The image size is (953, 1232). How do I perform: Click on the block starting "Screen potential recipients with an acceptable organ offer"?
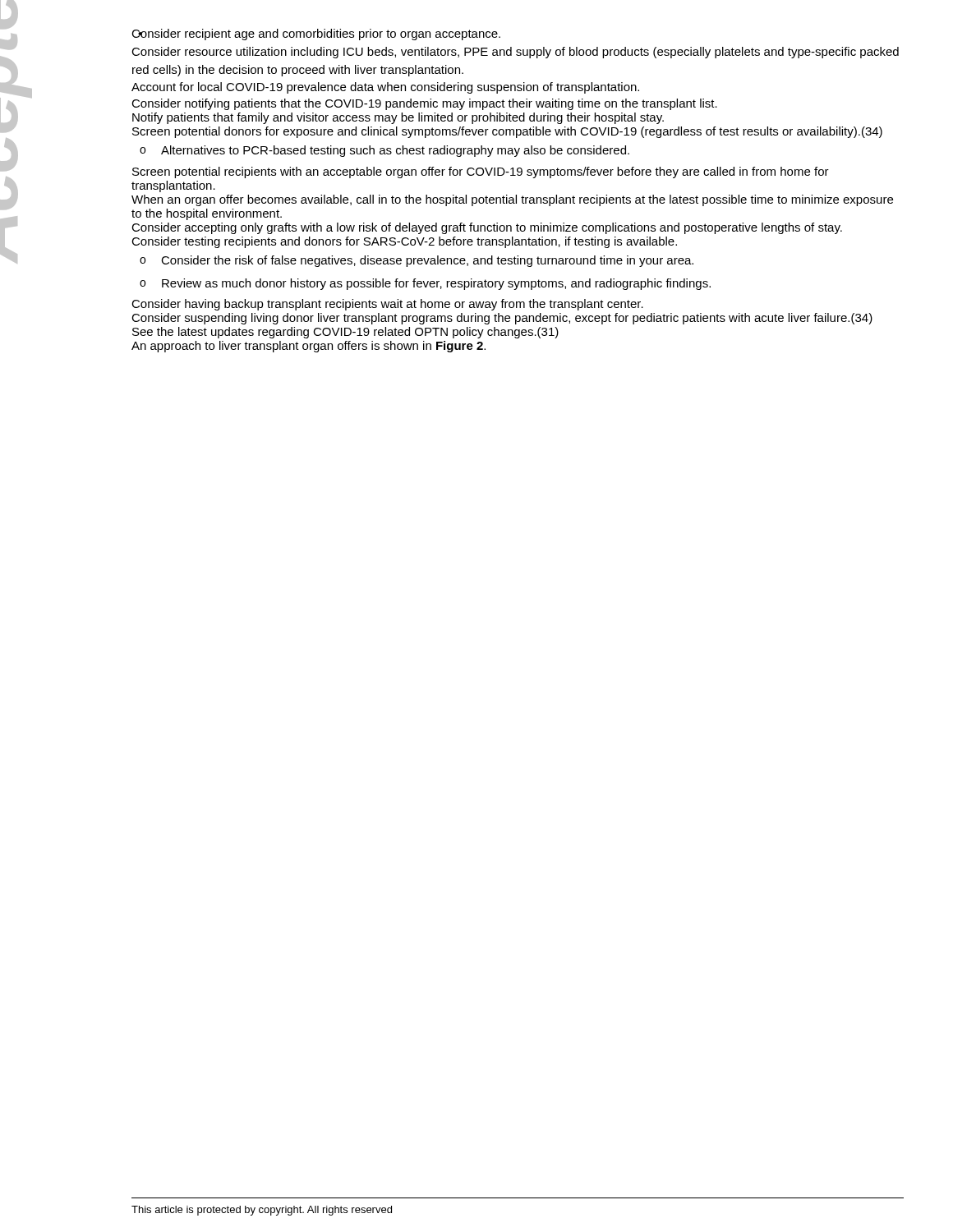[x=518, y=178]
